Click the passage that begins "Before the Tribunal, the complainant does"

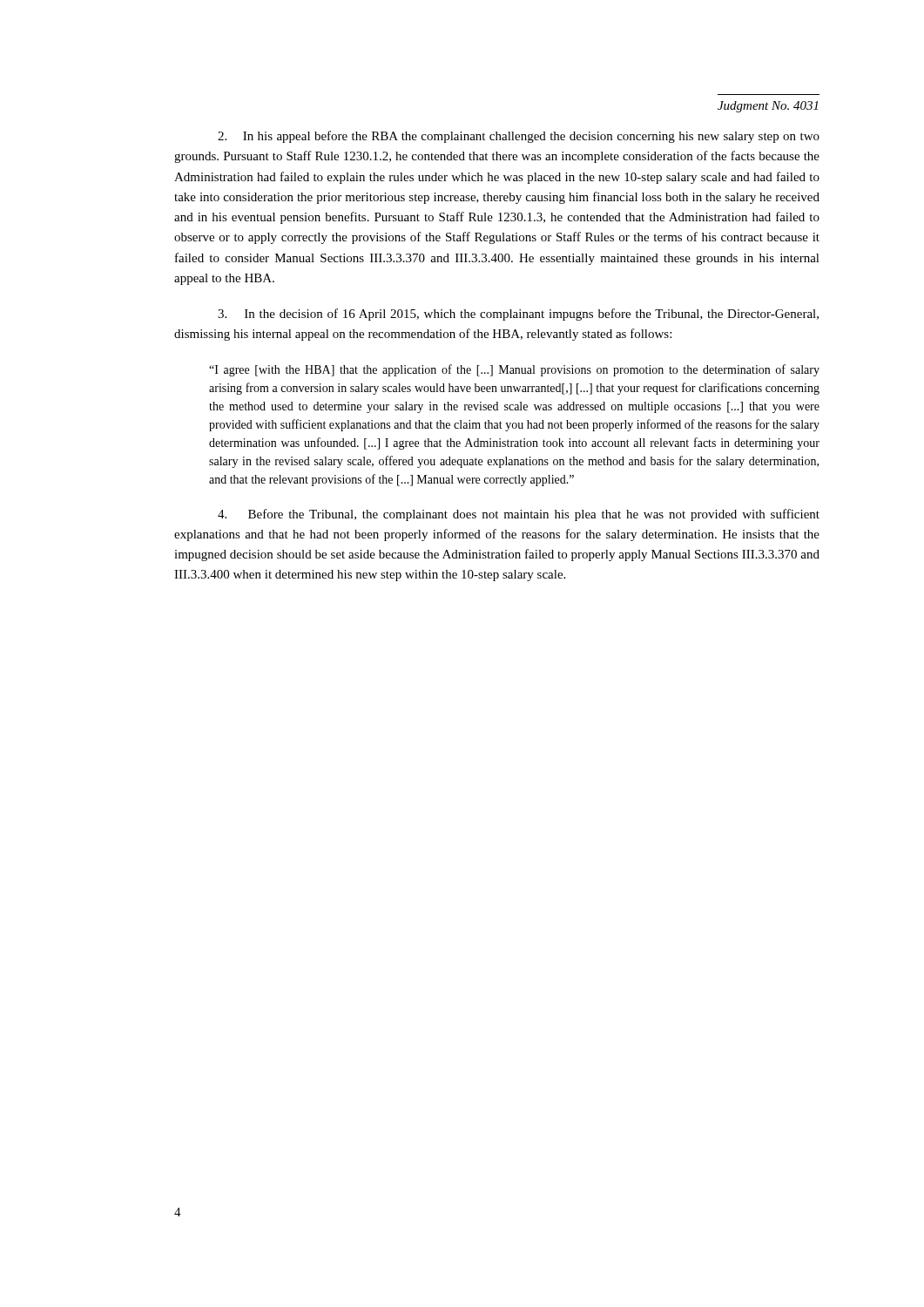pyautogui.click(x=497, y=544)
